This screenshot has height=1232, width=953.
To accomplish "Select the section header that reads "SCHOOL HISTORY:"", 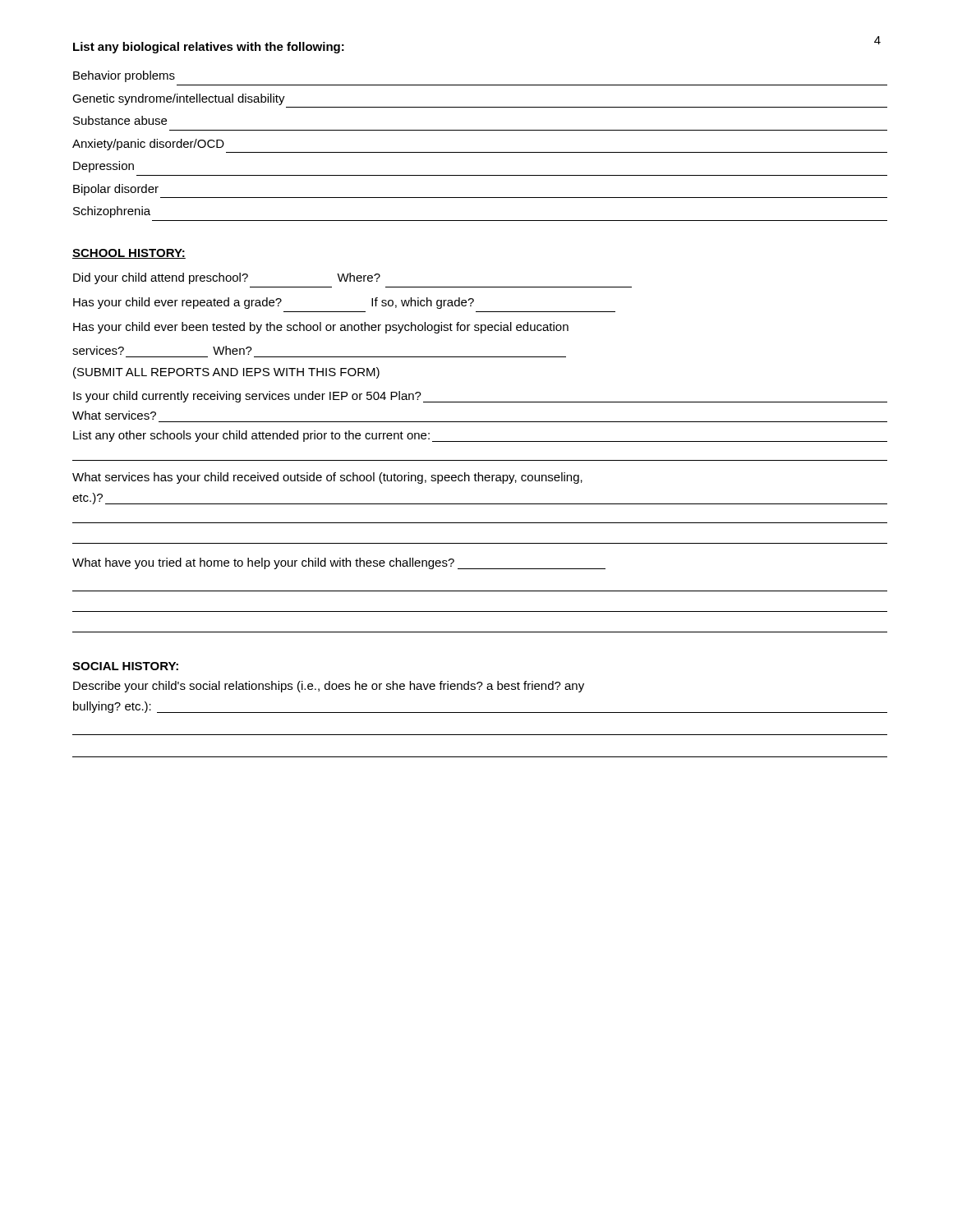I will point(129,252).
